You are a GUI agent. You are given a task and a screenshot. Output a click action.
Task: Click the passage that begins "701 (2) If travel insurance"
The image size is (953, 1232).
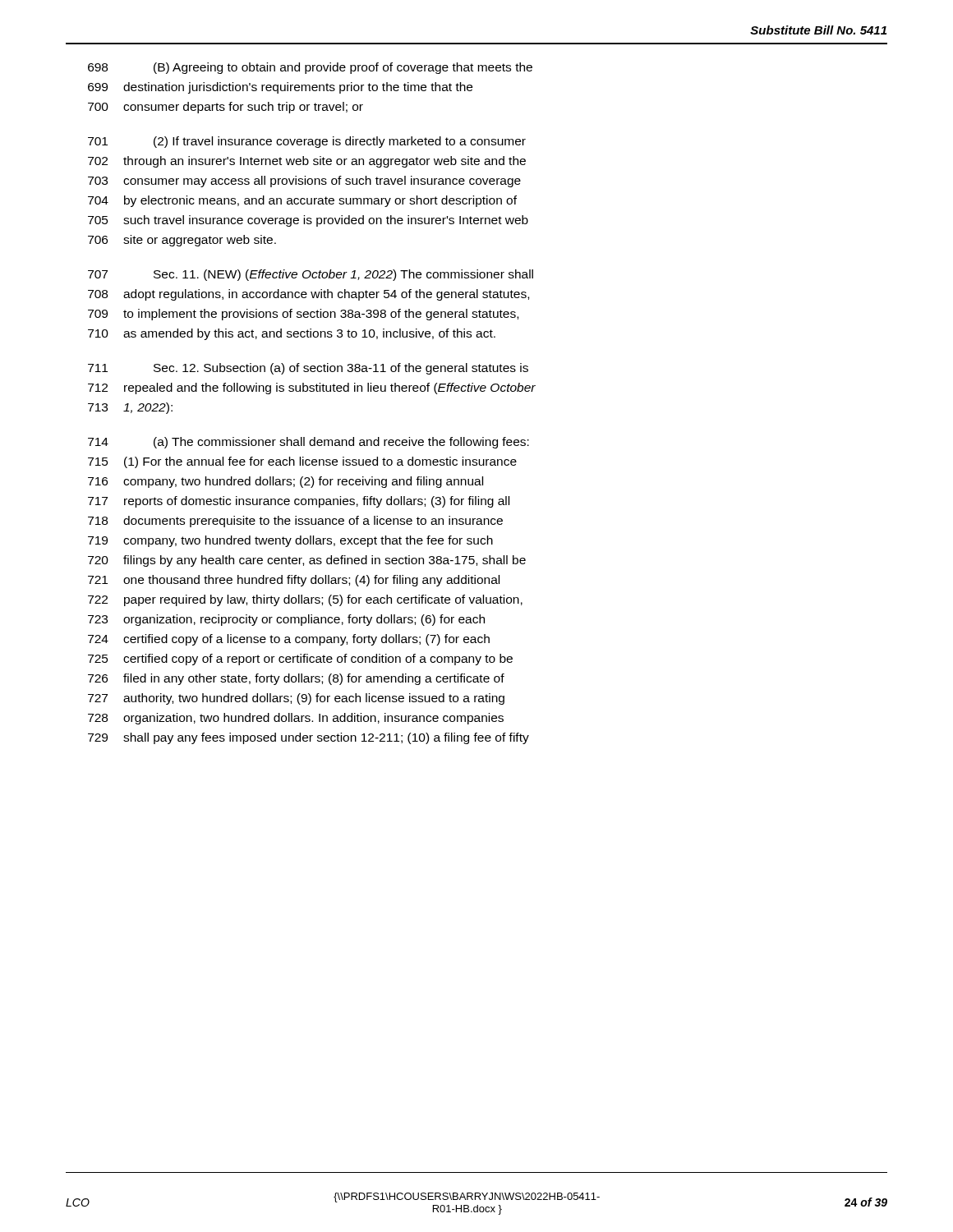[x=476, y=191]
